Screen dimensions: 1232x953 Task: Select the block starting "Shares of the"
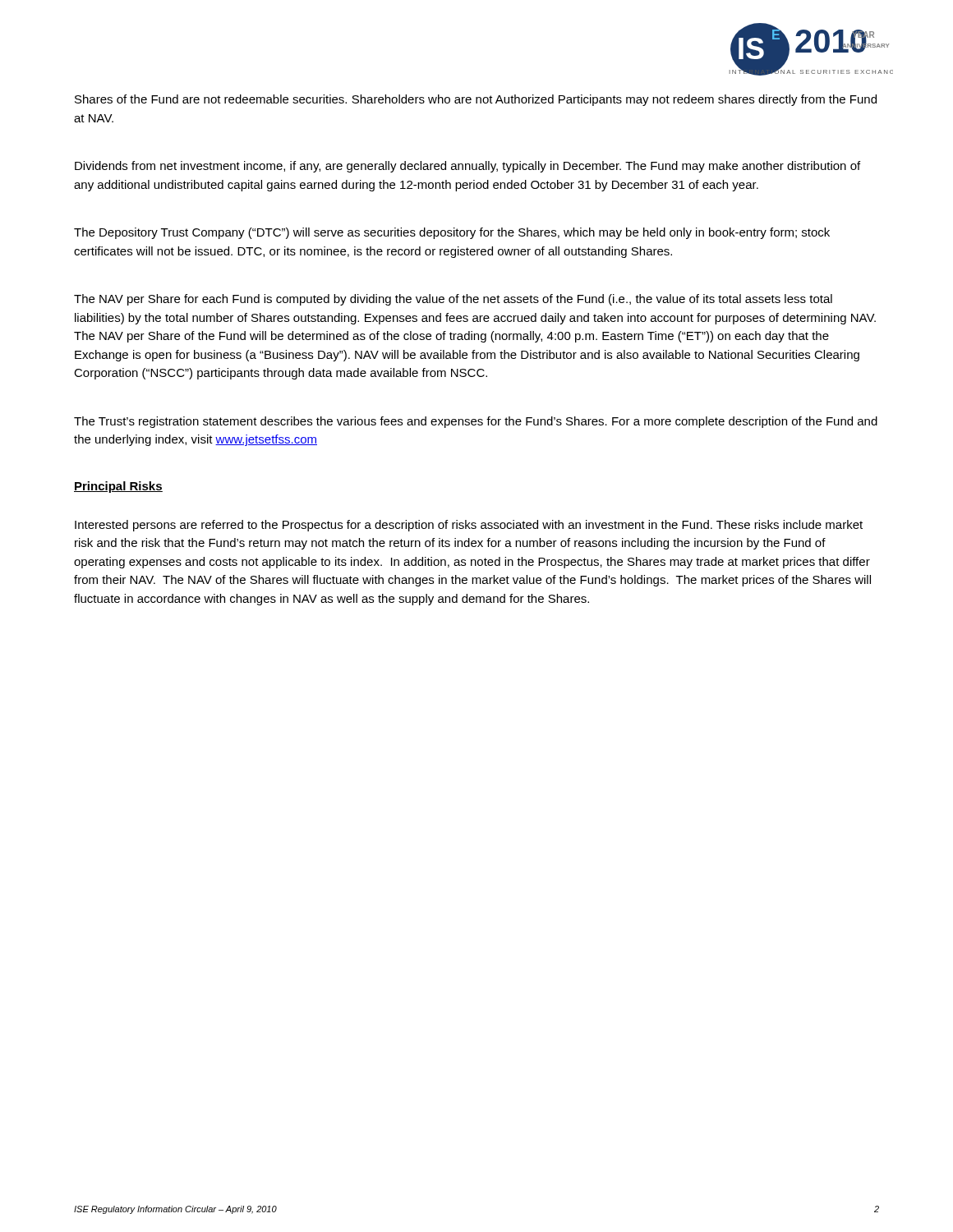[x=476, y=108]
